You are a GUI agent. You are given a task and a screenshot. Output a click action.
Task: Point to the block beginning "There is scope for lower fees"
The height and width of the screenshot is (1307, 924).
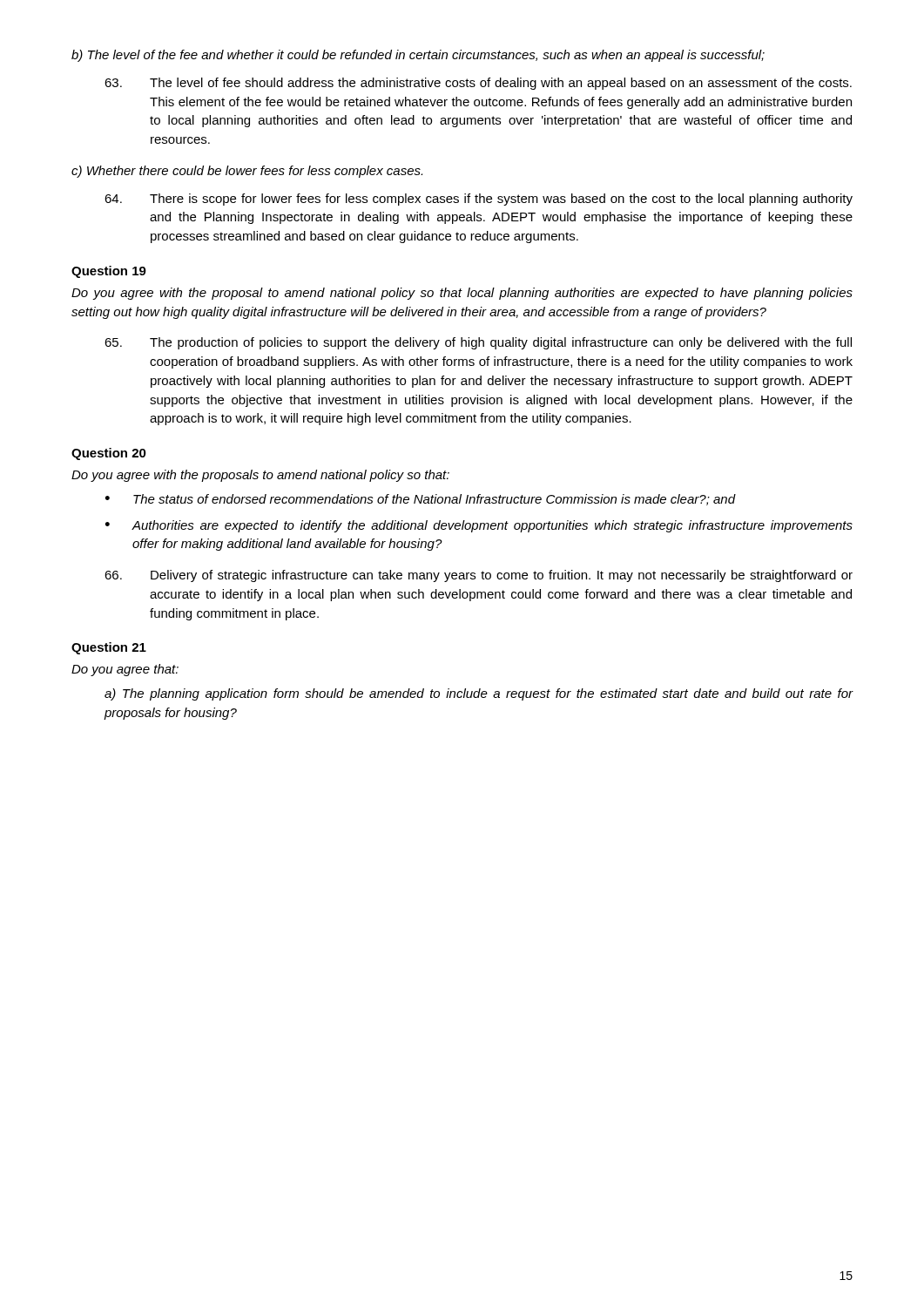click(462, 217)
